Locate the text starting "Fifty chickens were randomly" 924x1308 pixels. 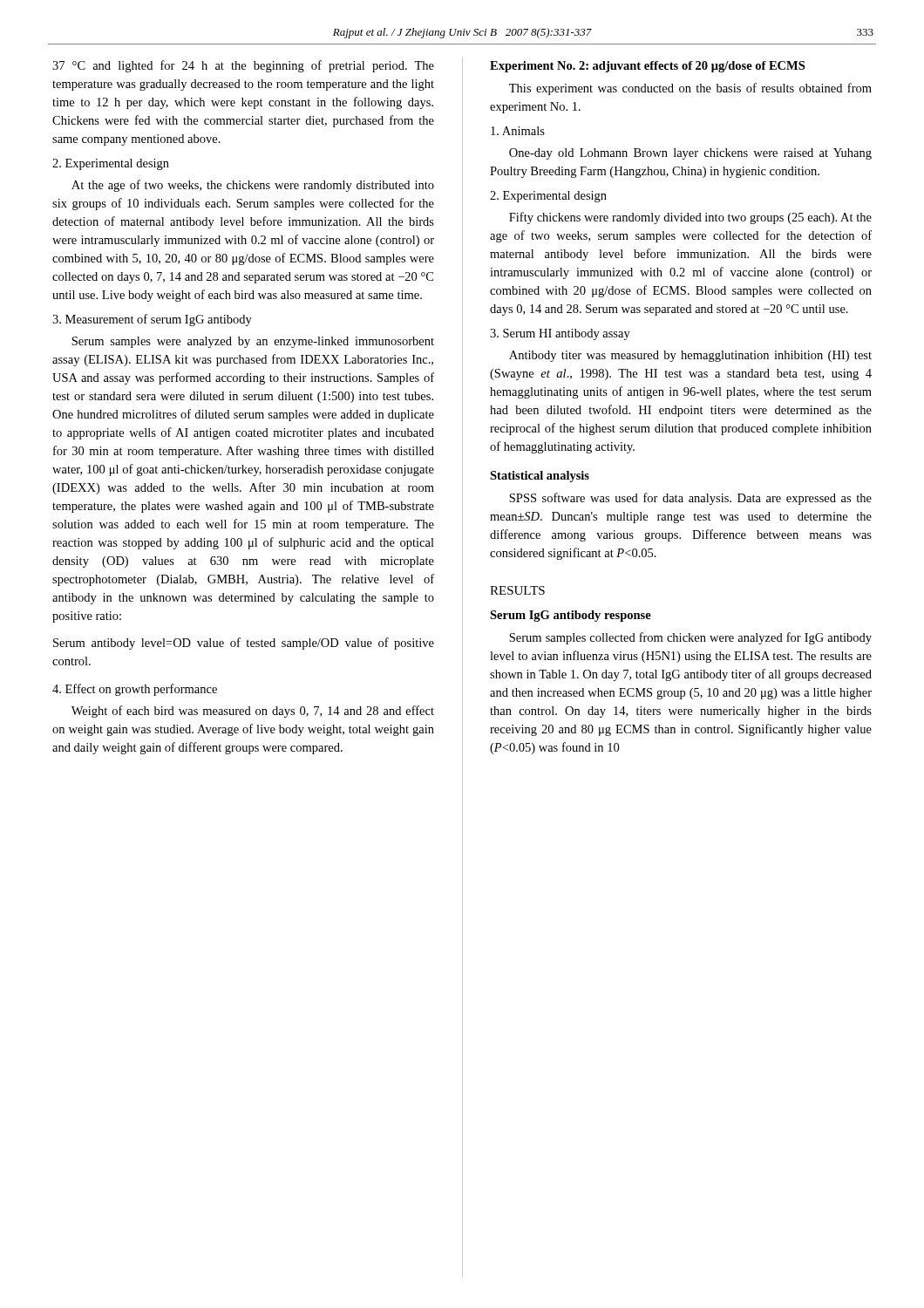point(681,263)
